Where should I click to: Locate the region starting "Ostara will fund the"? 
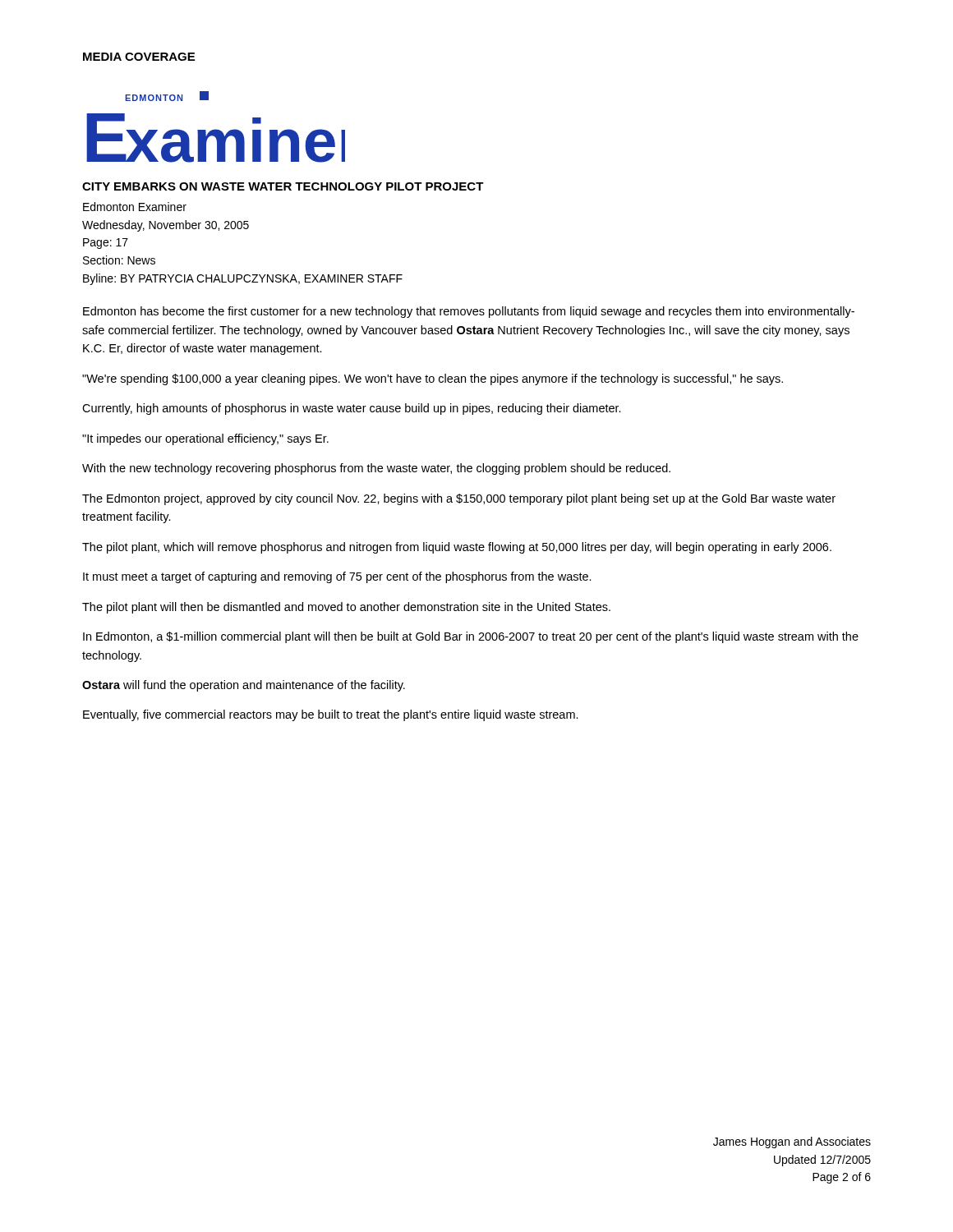click(x=244, y=685)
